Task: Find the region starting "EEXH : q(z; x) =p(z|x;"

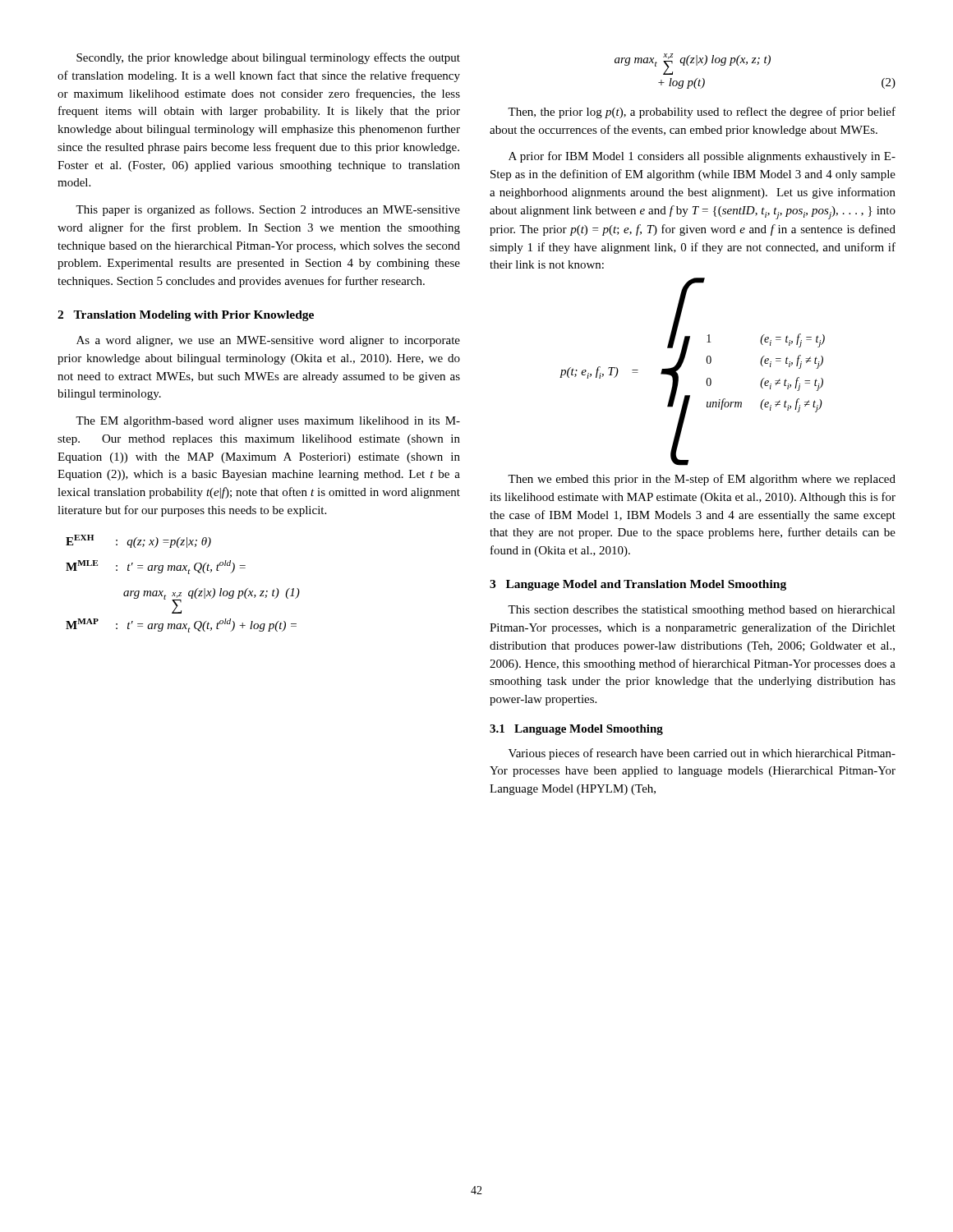Action: pos(263,583)
